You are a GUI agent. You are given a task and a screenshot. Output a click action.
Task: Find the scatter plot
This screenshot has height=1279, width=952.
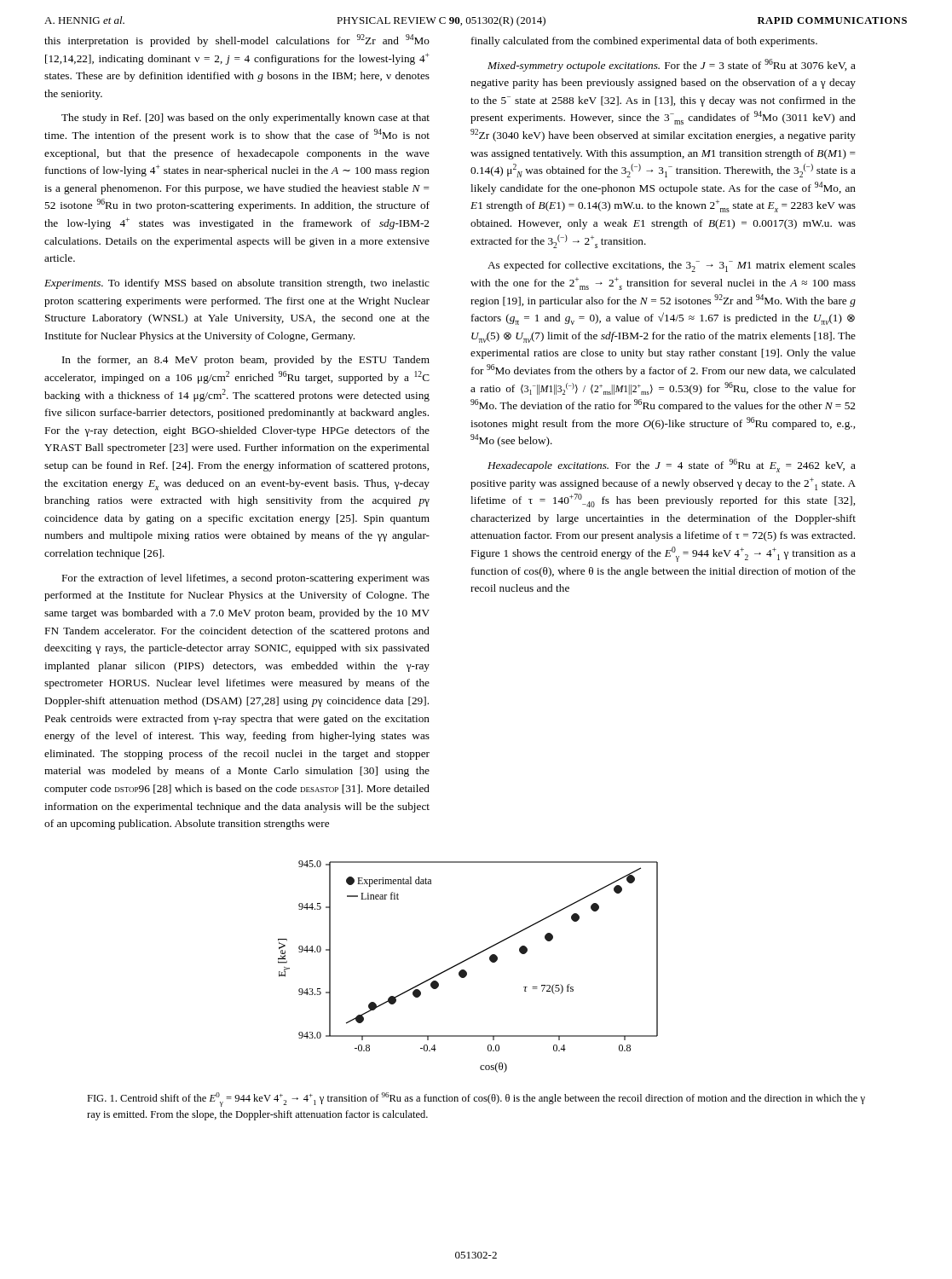[476, 966]
